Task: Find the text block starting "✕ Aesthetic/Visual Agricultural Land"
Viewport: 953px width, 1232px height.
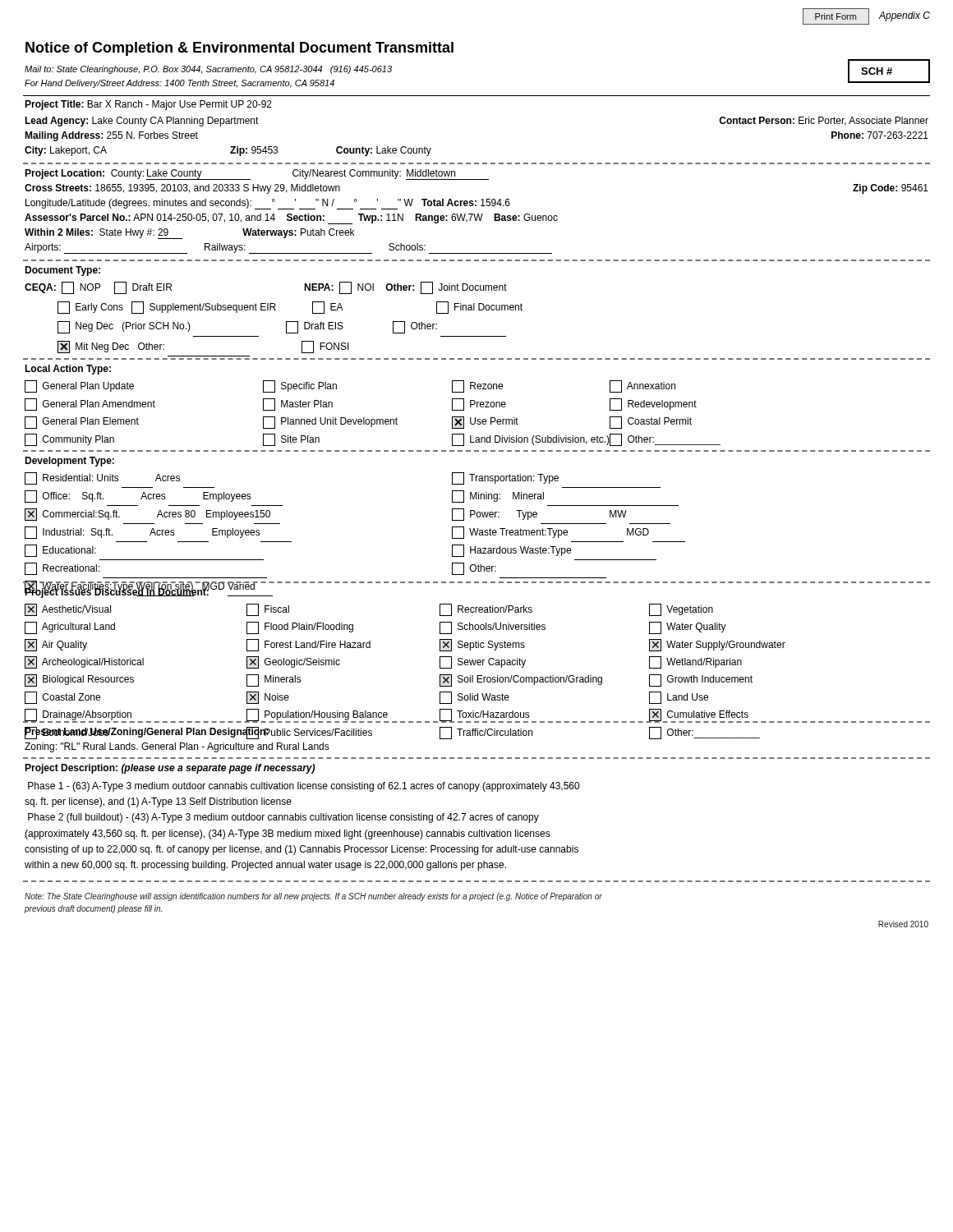Action: coord(476,671)
